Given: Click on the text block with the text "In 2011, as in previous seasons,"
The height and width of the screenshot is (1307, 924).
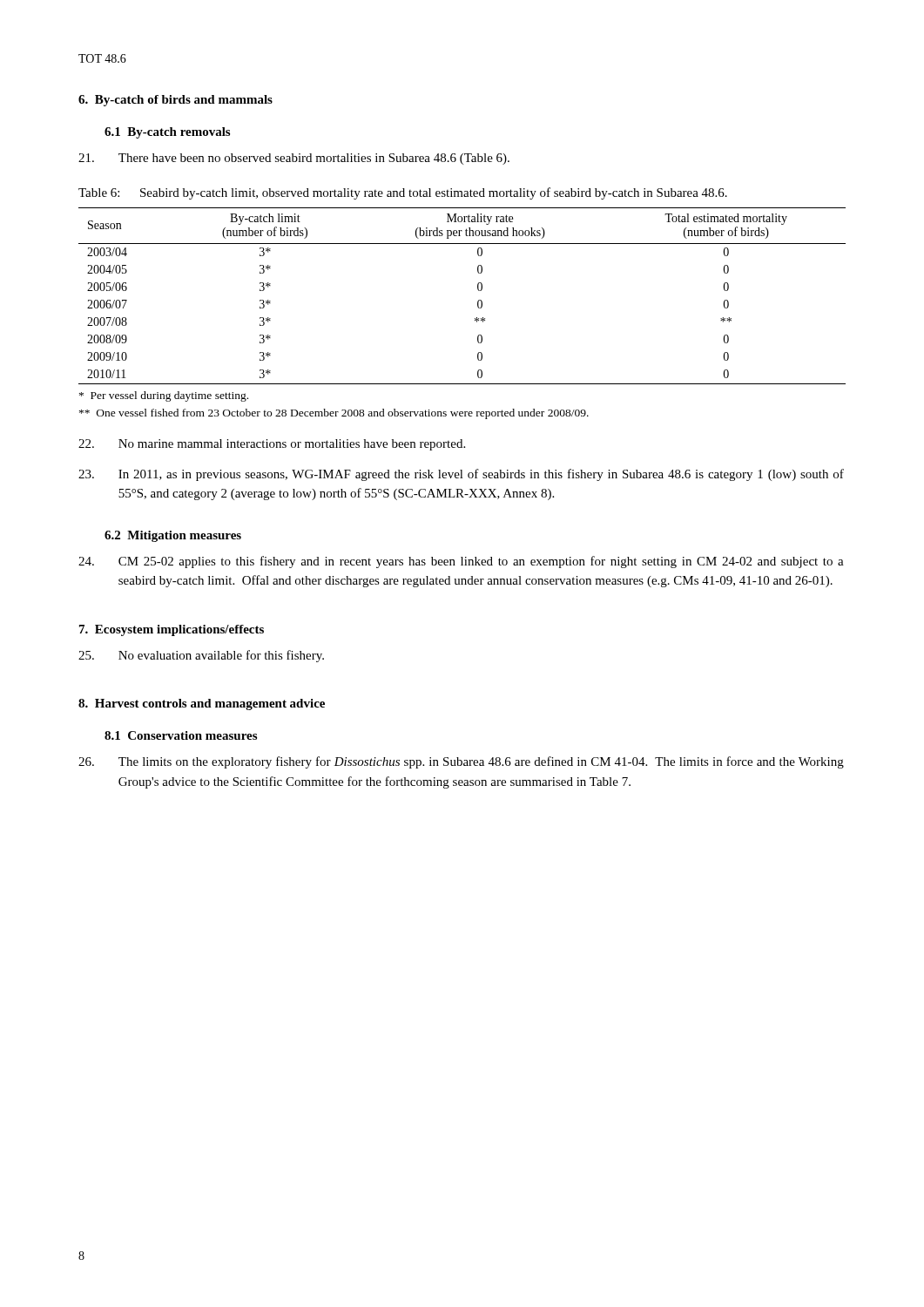Looking at the screenshot, I should 461,484.
